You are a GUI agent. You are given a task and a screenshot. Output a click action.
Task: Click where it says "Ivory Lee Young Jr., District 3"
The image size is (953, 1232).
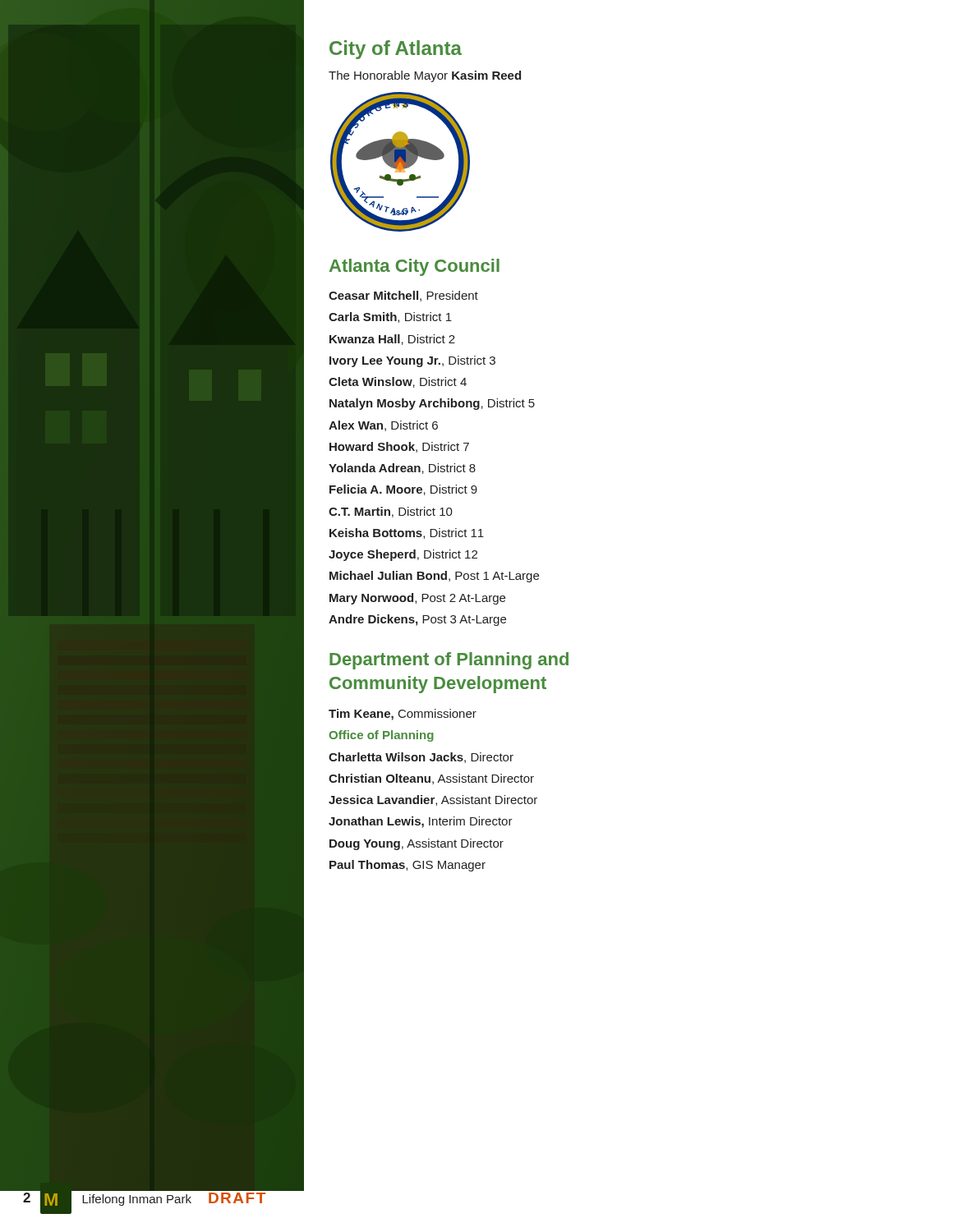(x=412, y=360)
